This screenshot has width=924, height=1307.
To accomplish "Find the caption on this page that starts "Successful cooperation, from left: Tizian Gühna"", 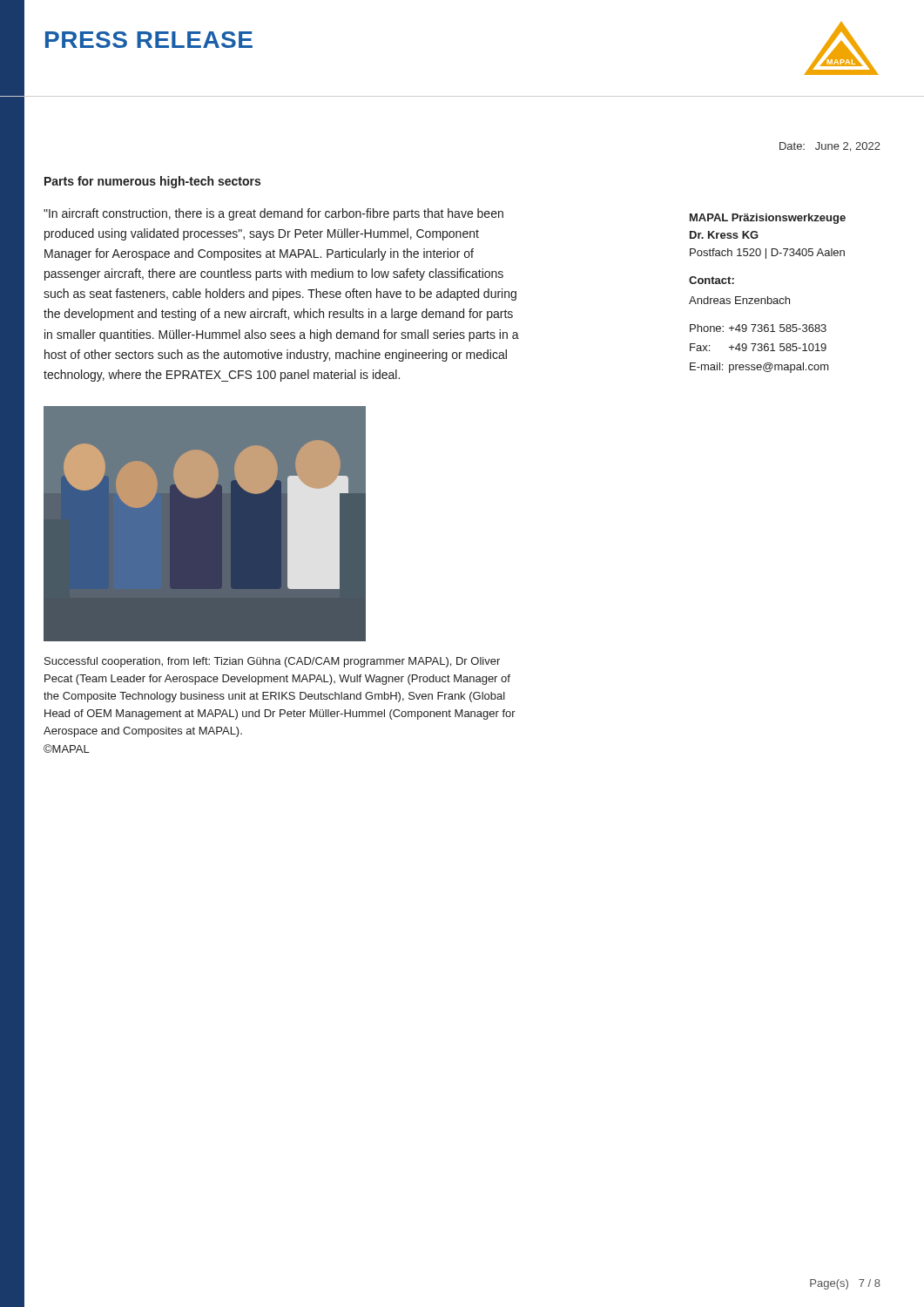I will click(x=279, y=705).
